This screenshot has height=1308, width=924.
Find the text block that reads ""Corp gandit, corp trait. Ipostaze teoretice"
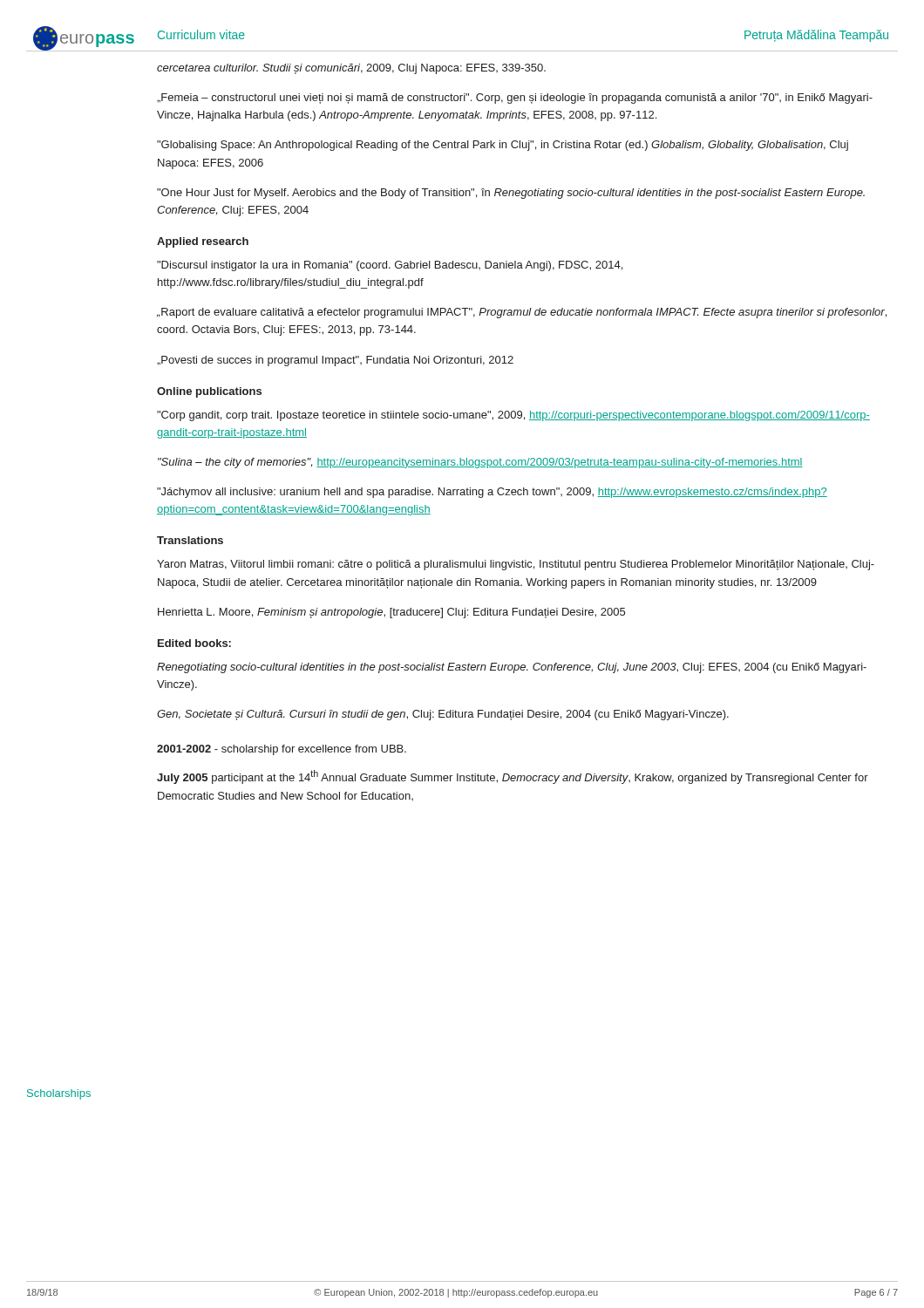click(513, 423)
